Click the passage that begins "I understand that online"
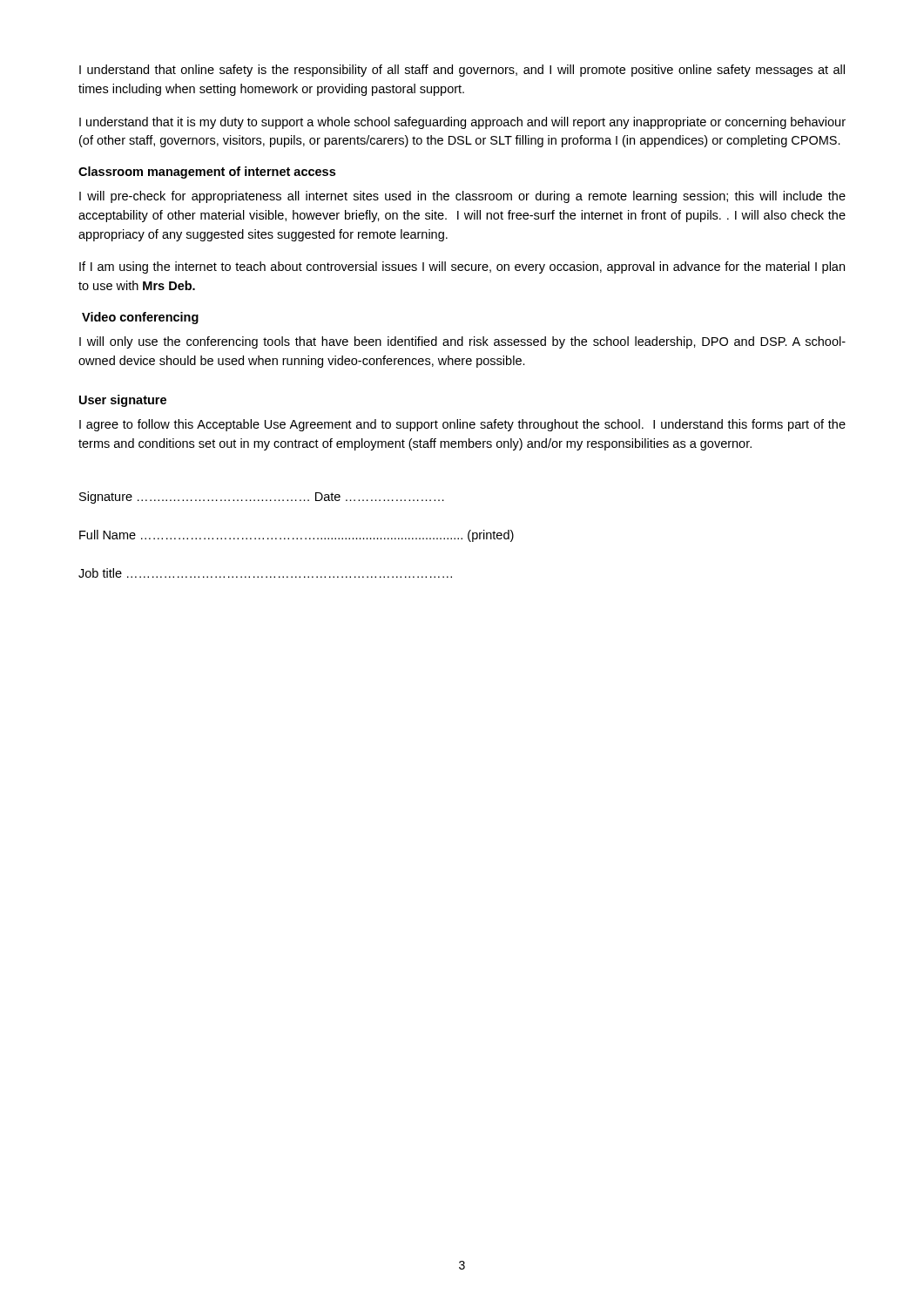 [x=462, y=79]
